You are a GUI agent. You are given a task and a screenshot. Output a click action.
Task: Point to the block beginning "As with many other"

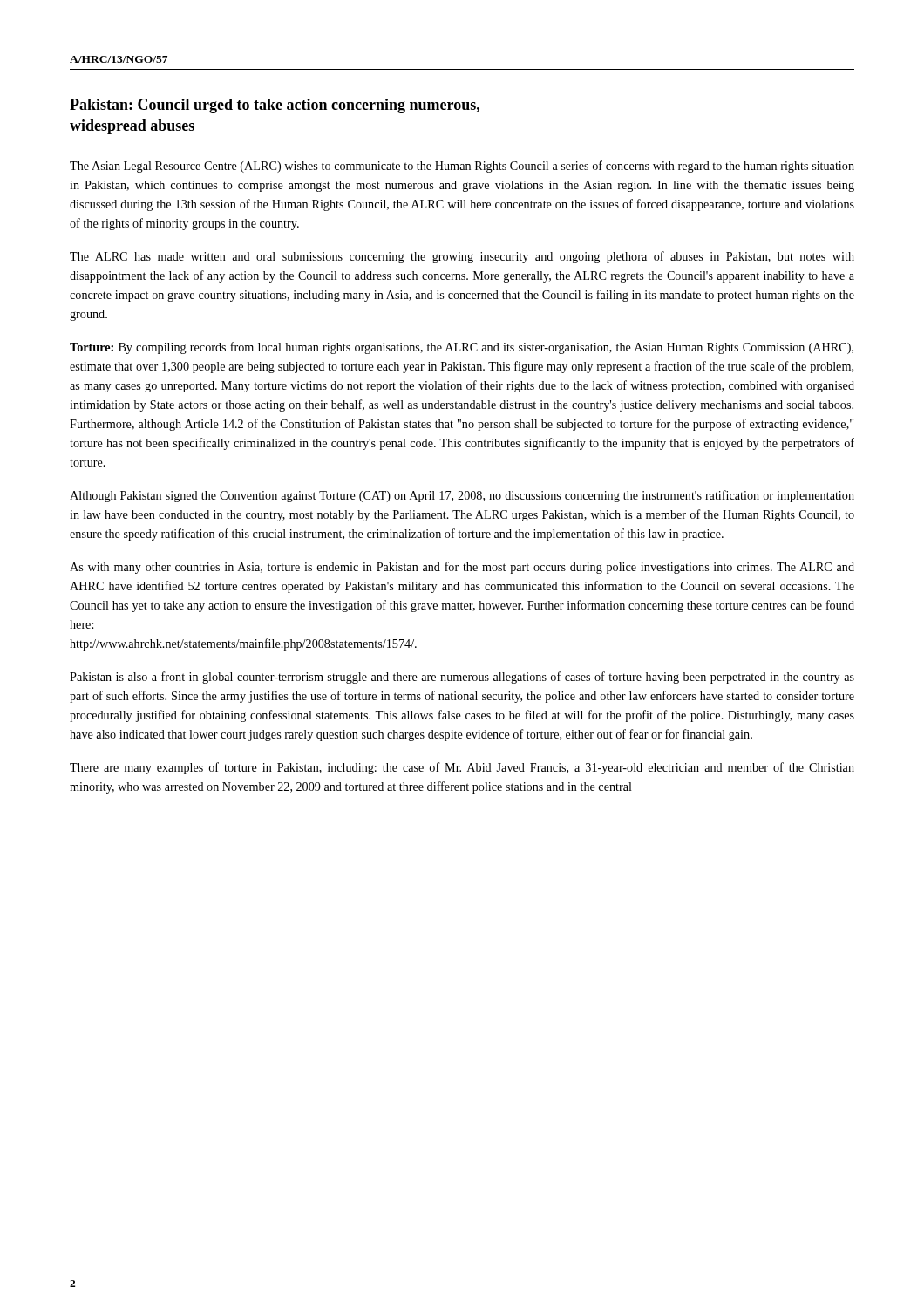point(462,605)
